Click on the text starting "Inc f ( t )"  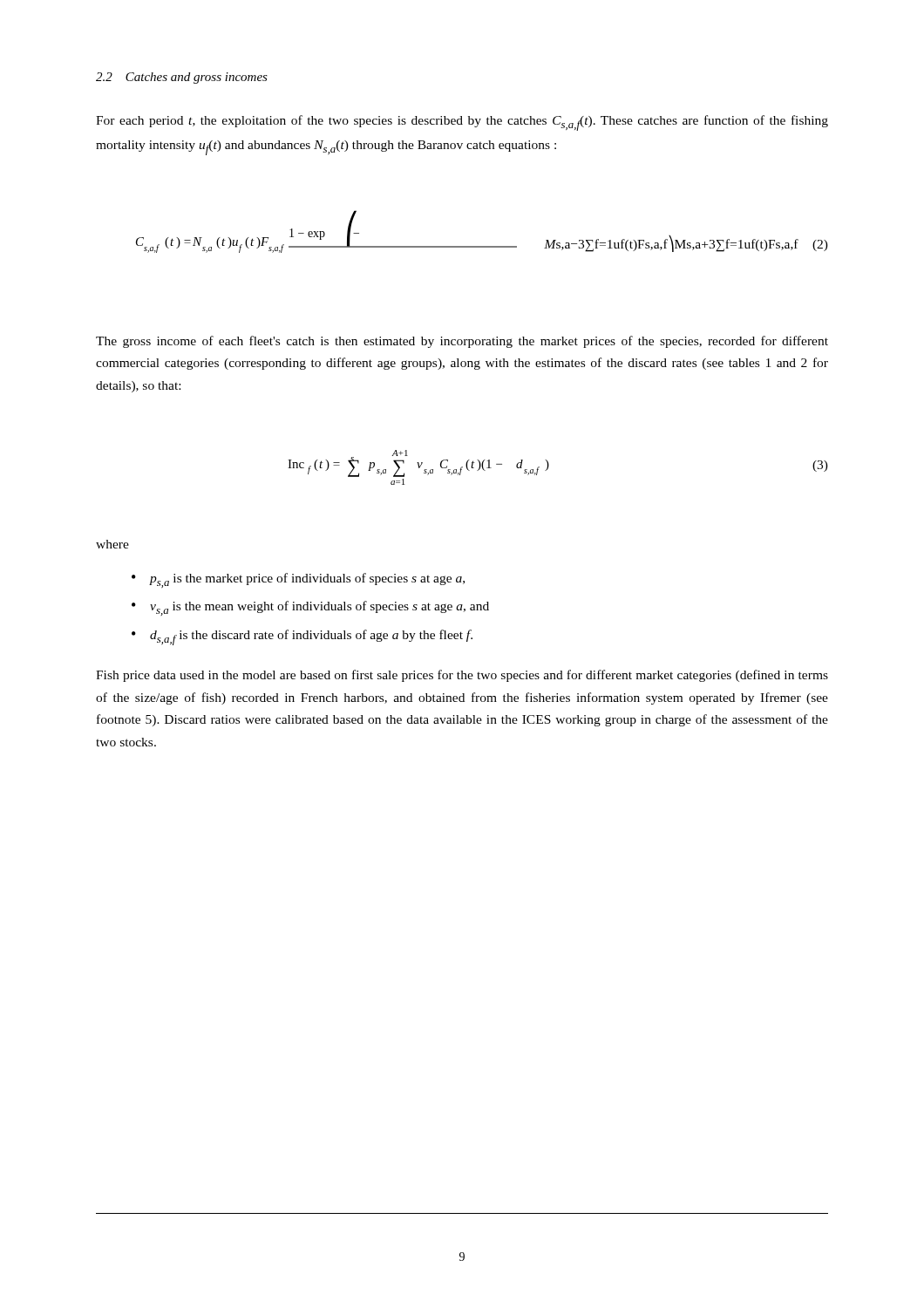pyautogui.click(x=554, y=464)
